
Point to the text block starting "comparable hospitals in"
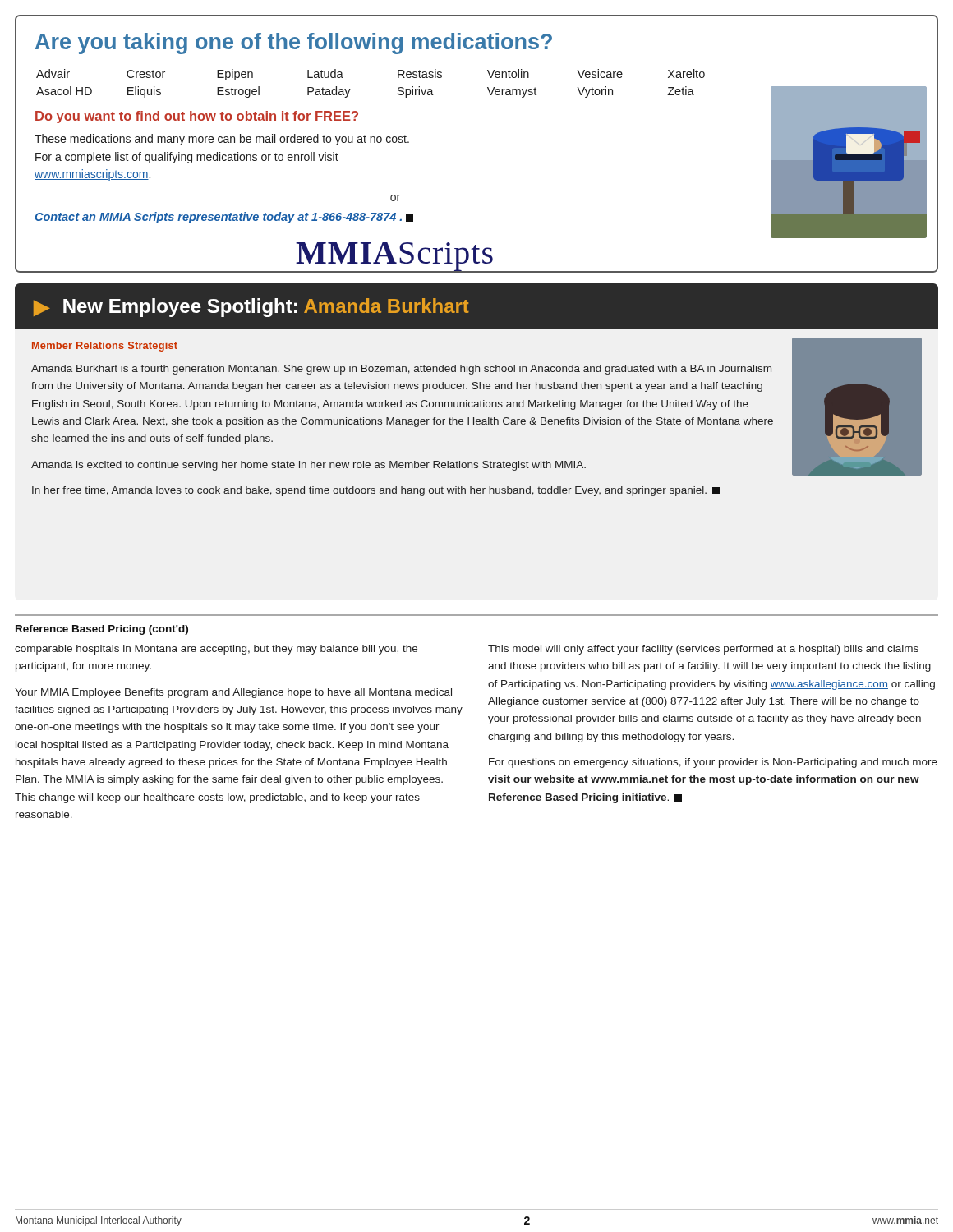(x=240, y=732)
